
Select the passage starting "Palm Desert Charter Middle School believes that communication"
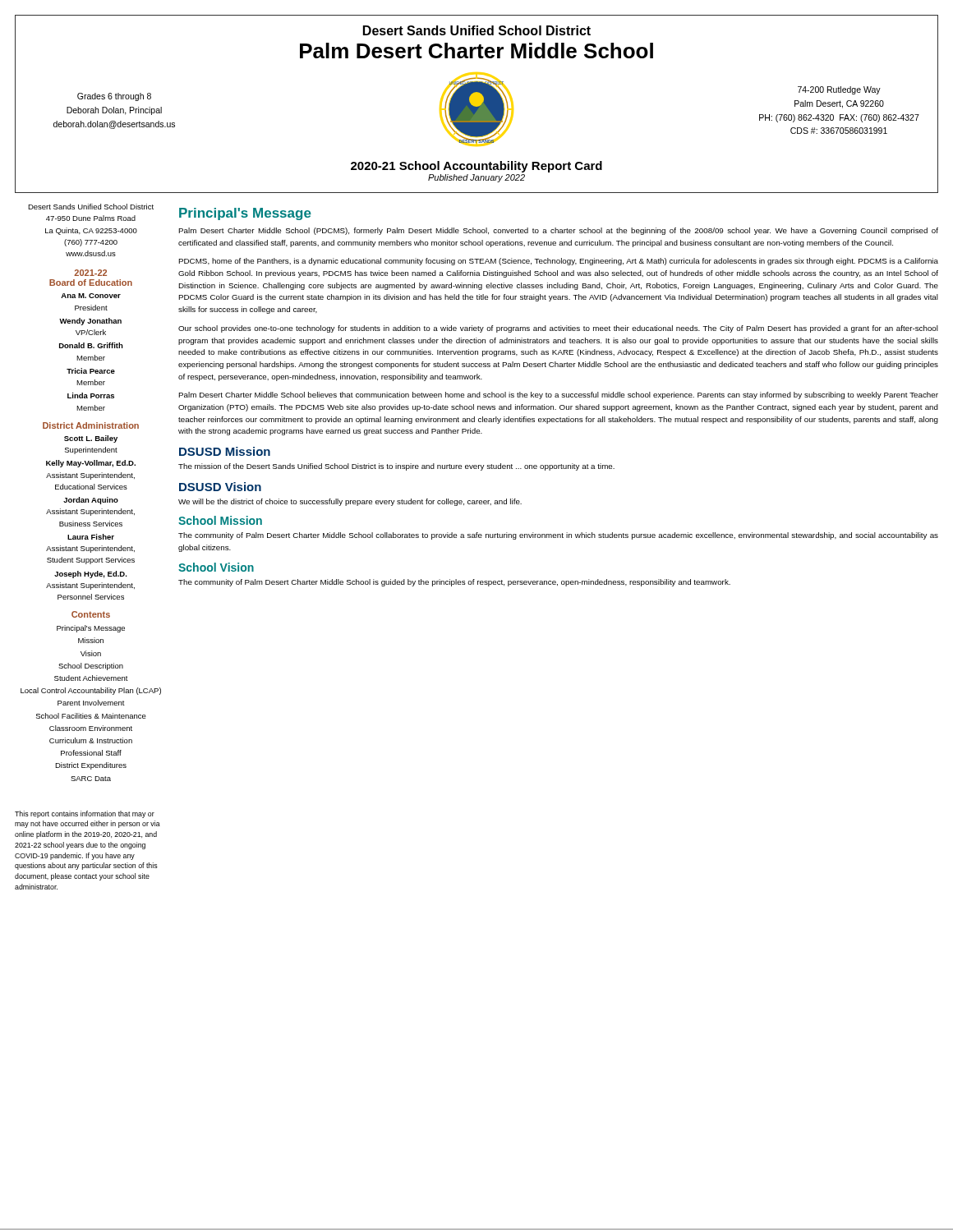click(x=558, y=413)
